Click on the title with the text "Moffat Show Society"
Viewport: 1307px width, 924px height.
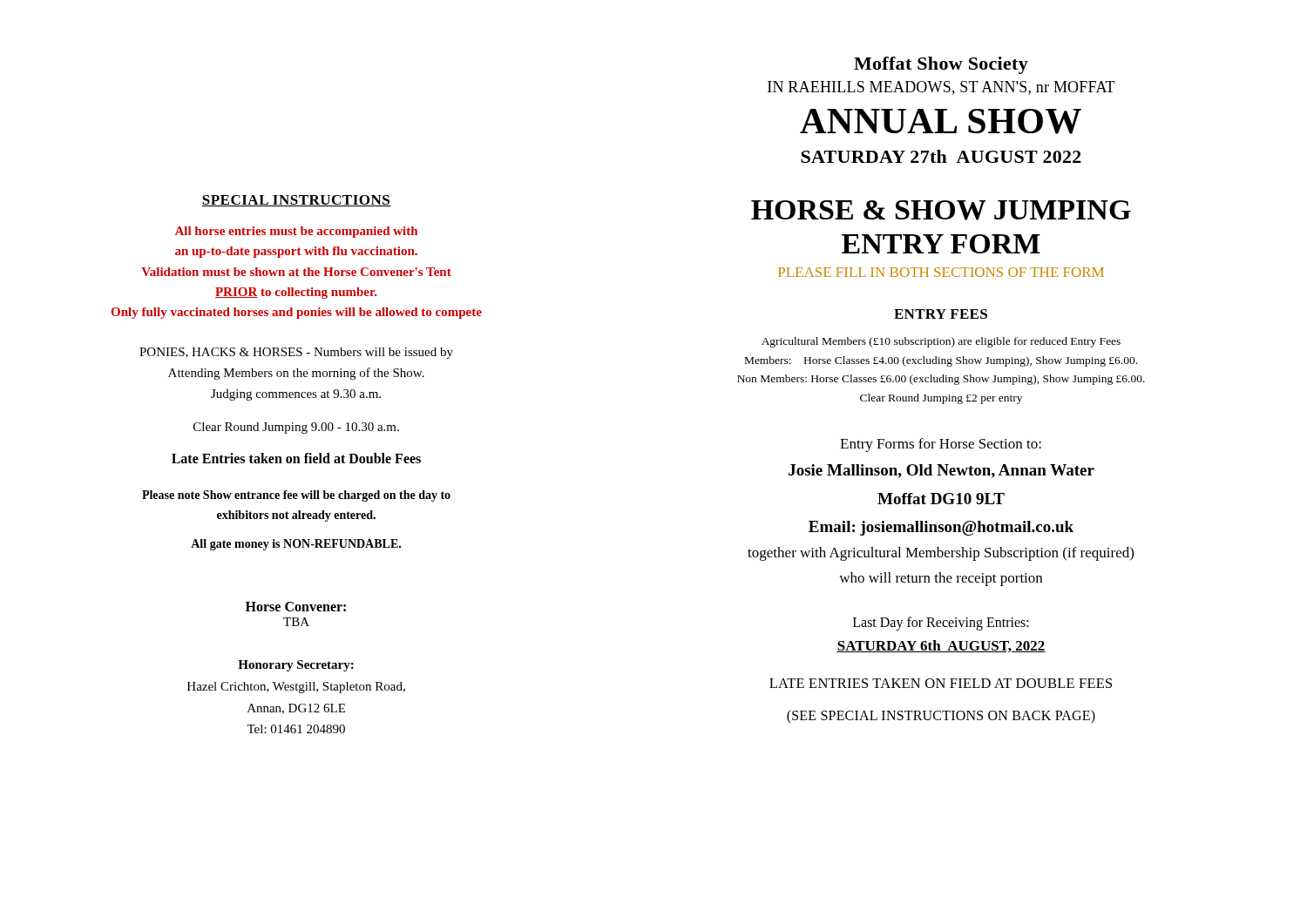(x=941, y=64)
